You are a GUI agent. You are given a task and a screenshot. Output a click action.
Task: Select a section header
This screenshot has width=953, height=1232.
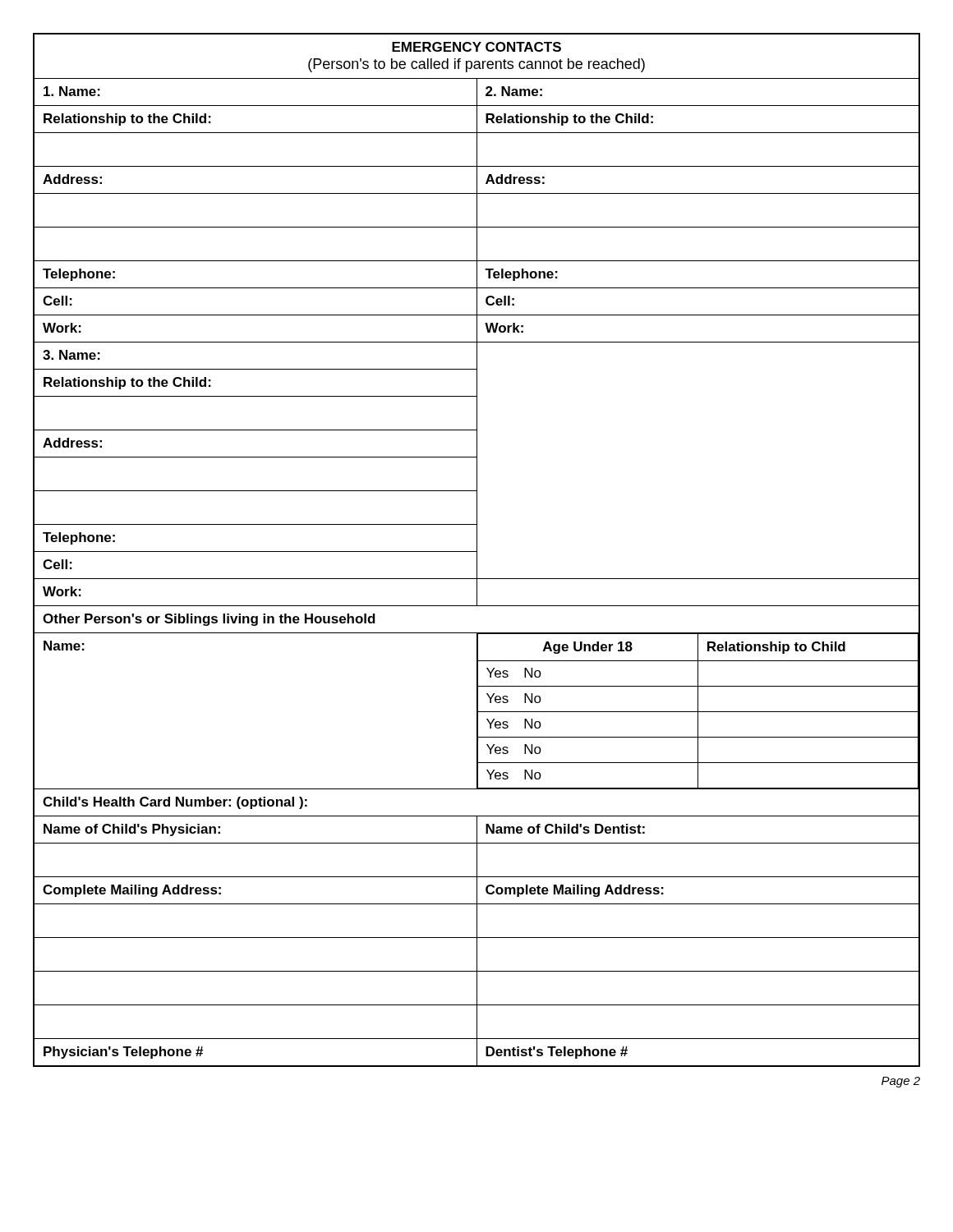476,619
